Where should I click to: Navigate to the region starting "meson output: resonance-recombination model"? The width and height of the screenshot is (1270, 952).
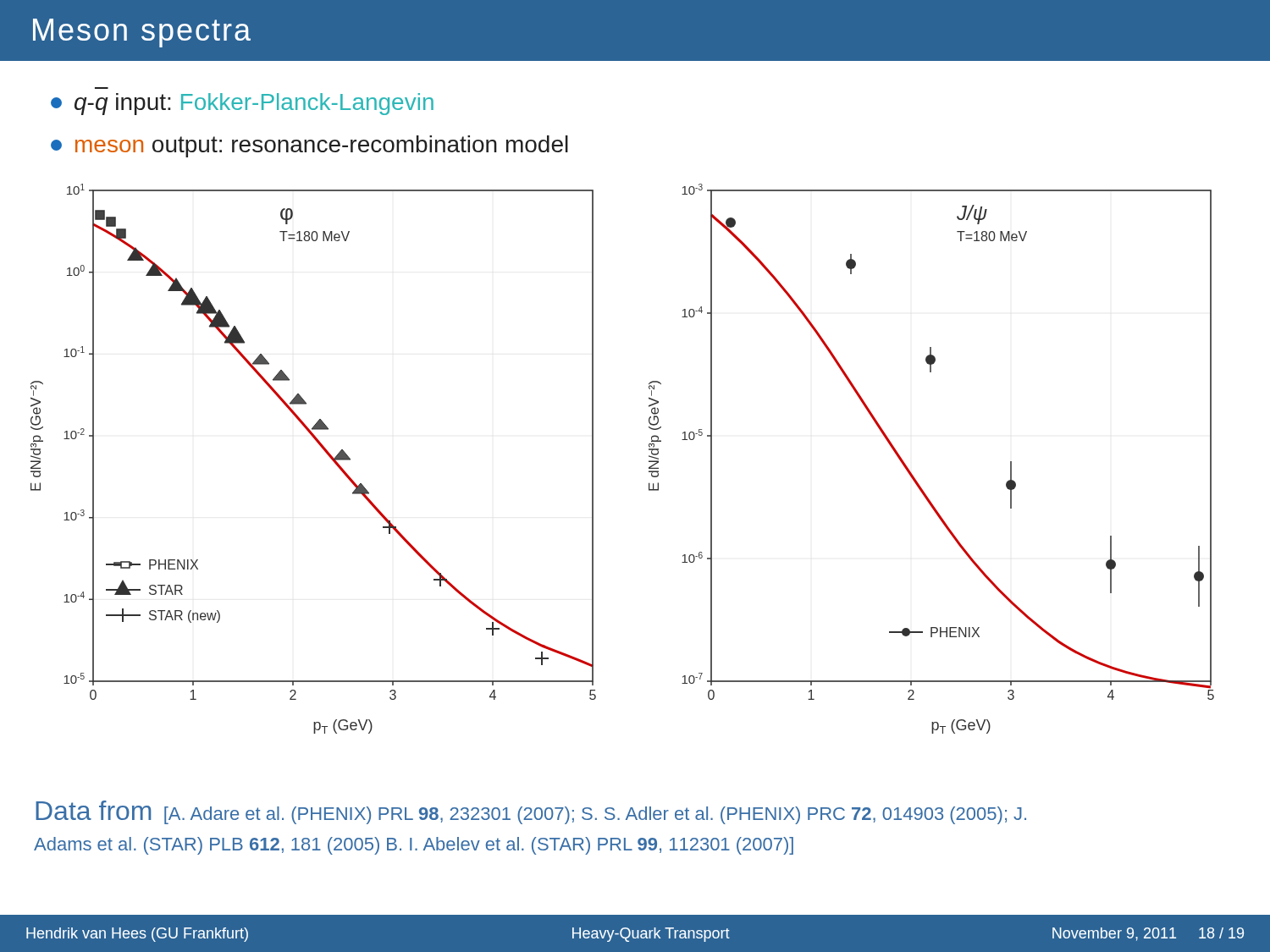[x=310, y=145]
